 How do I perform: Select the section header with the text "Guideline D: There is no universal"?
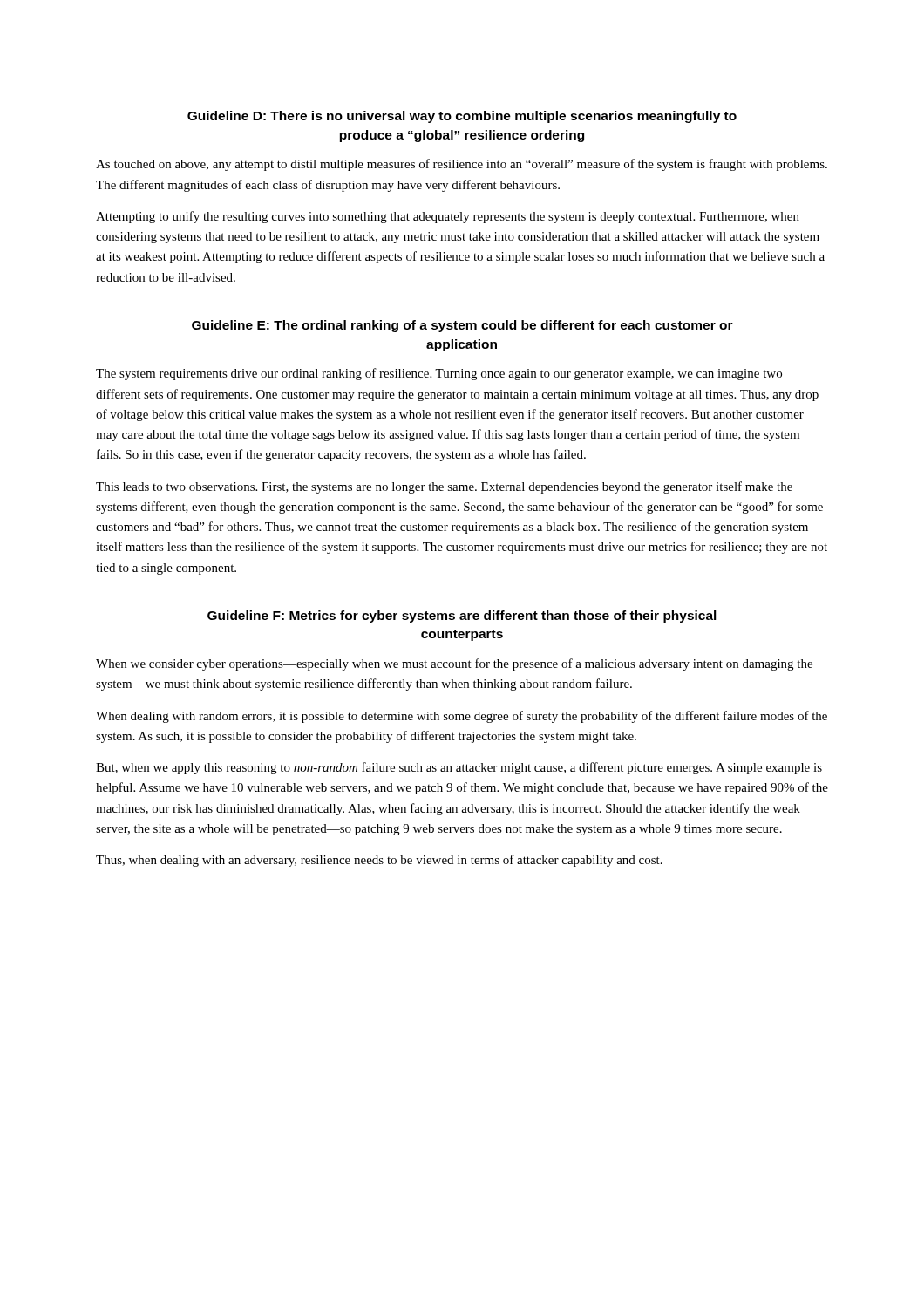(x=462, y=125)
